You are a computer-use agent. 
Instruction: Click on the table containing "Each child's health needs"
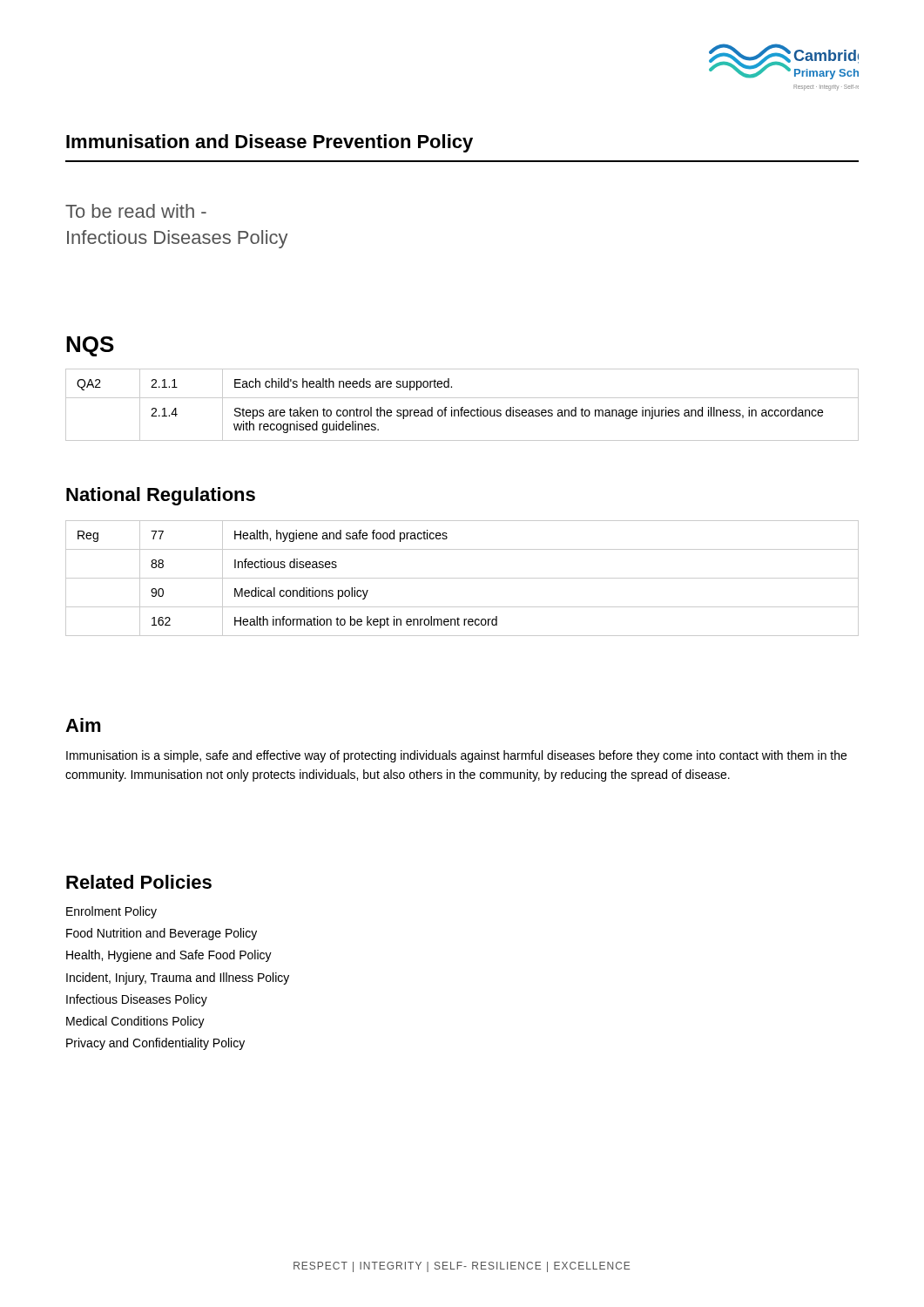pos(462,405)
